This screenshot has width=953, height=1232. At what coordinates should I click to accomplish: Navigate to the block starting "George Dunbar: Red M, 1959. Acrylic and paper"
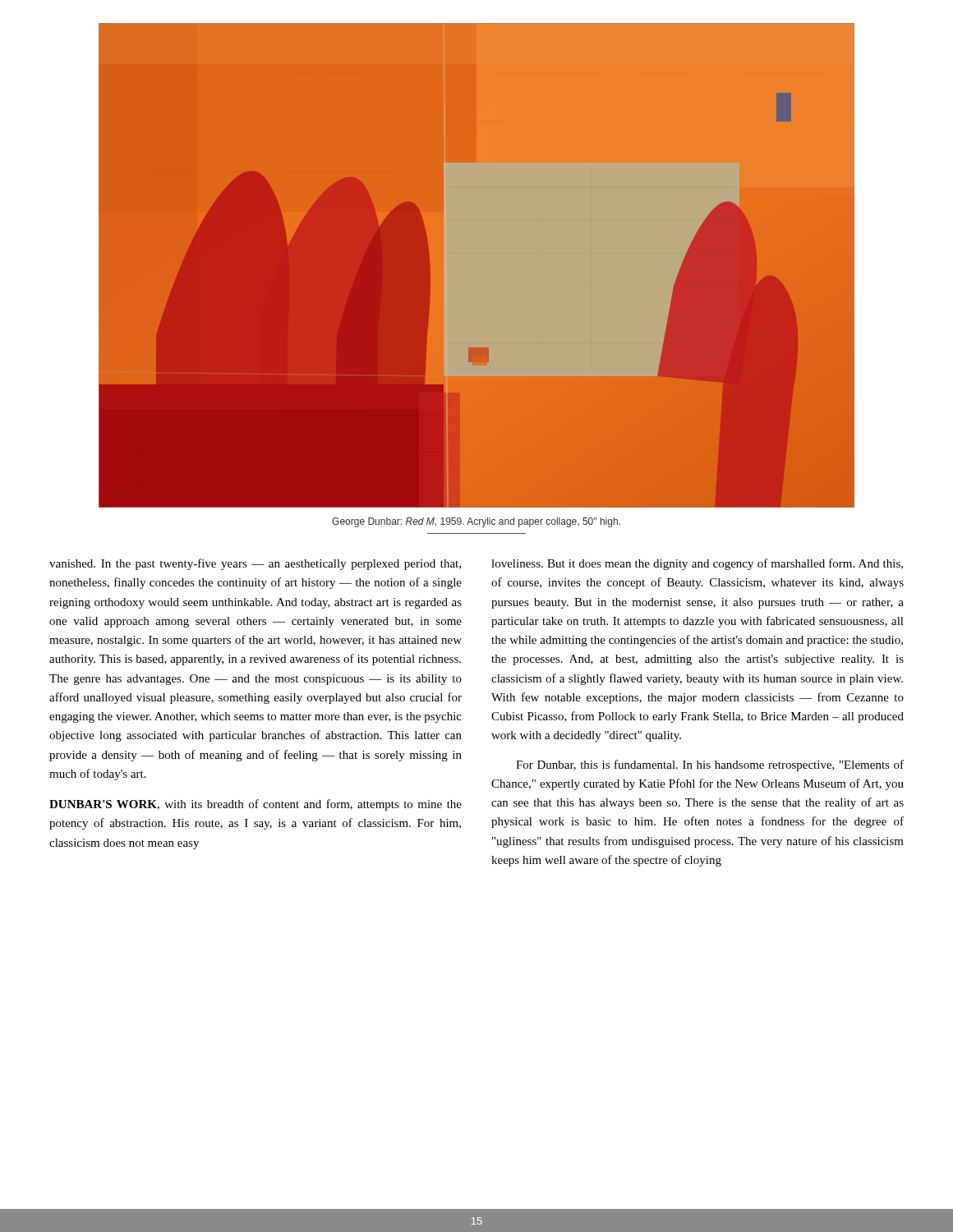pyautogui.click(x=476, y=525)
